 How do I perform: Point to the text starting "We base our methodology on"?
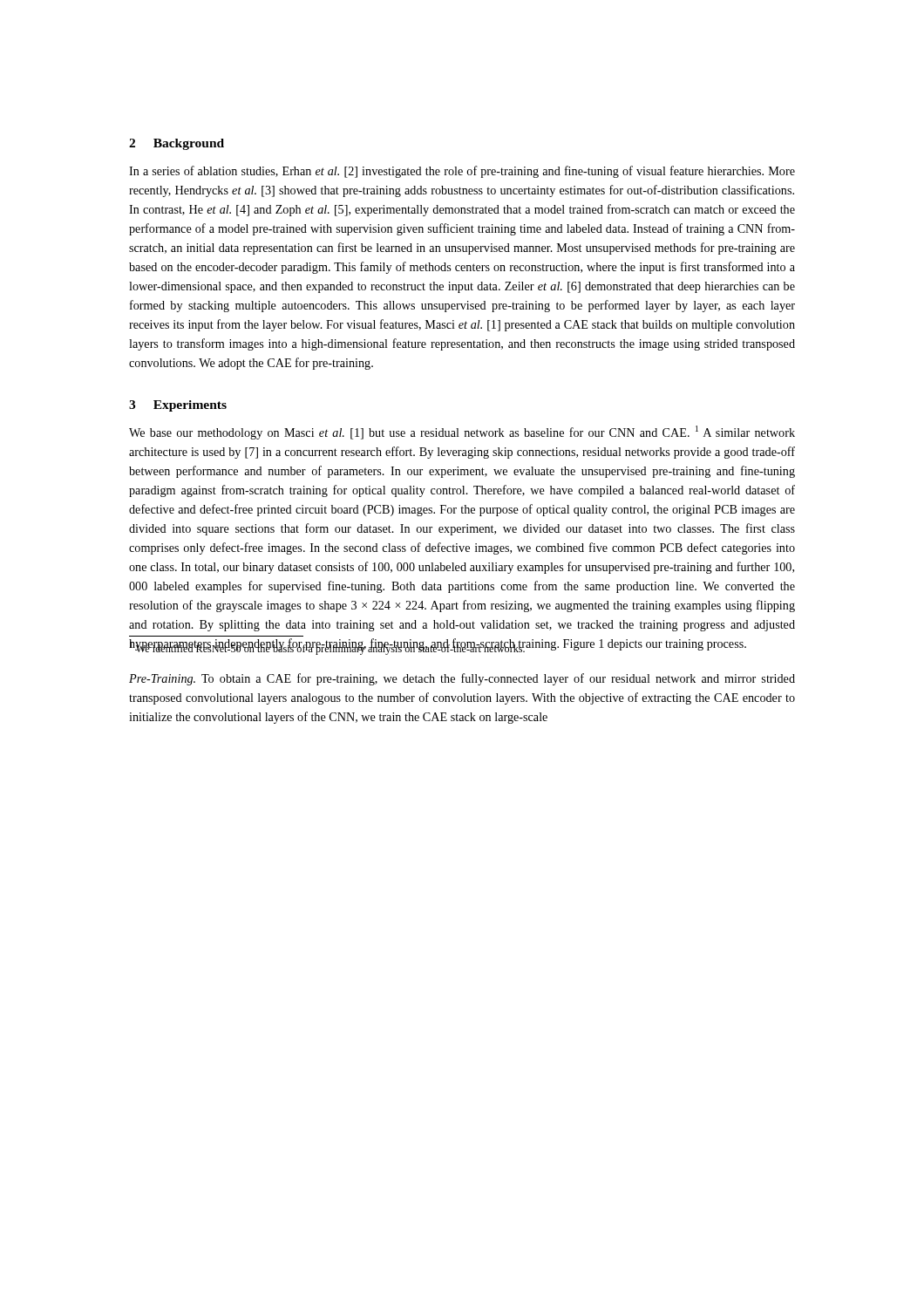(462, 537)
